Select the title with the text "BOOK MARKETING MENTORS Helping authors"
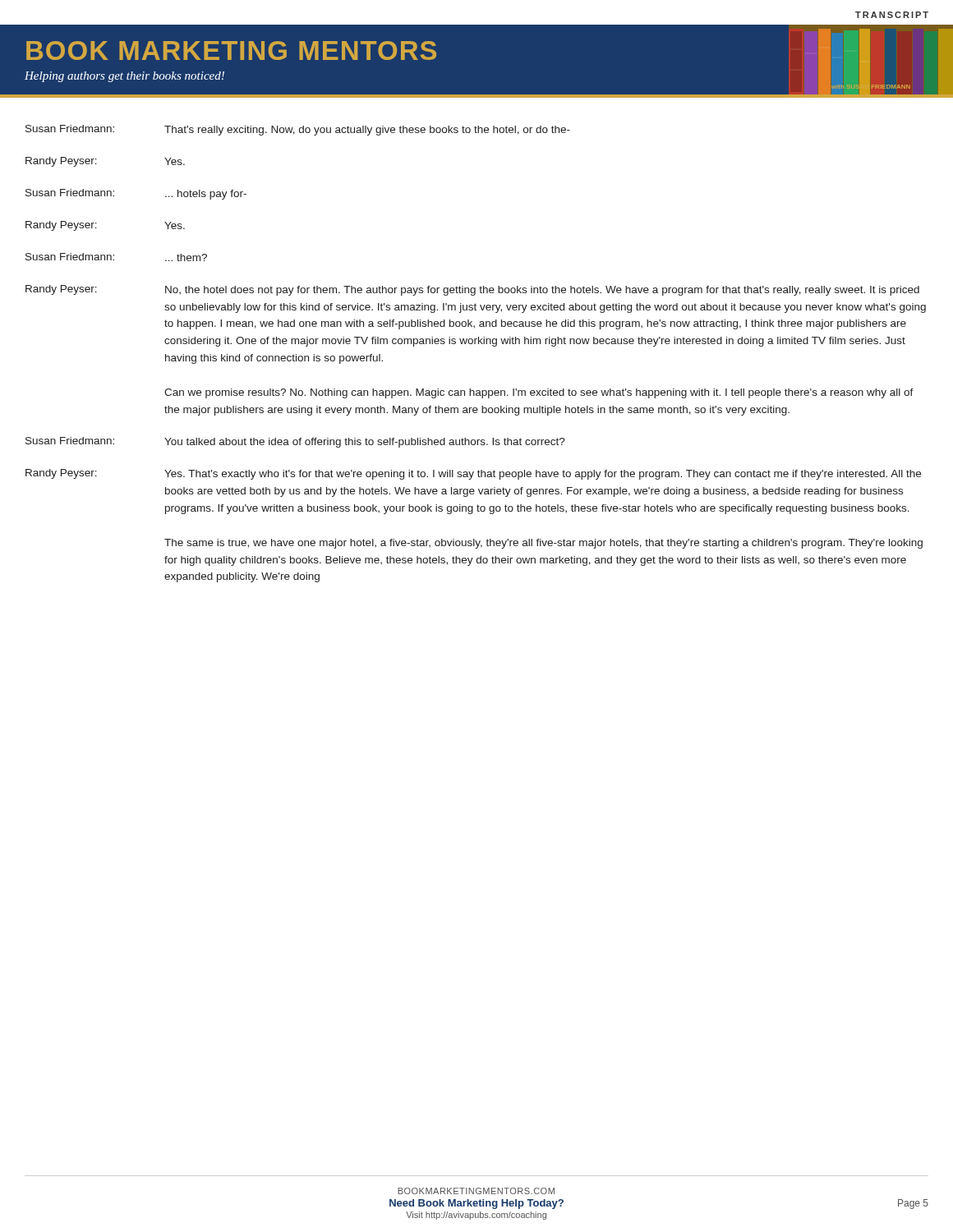The image size is (953, 1232). pyautogui.click(x=476, y=60)
